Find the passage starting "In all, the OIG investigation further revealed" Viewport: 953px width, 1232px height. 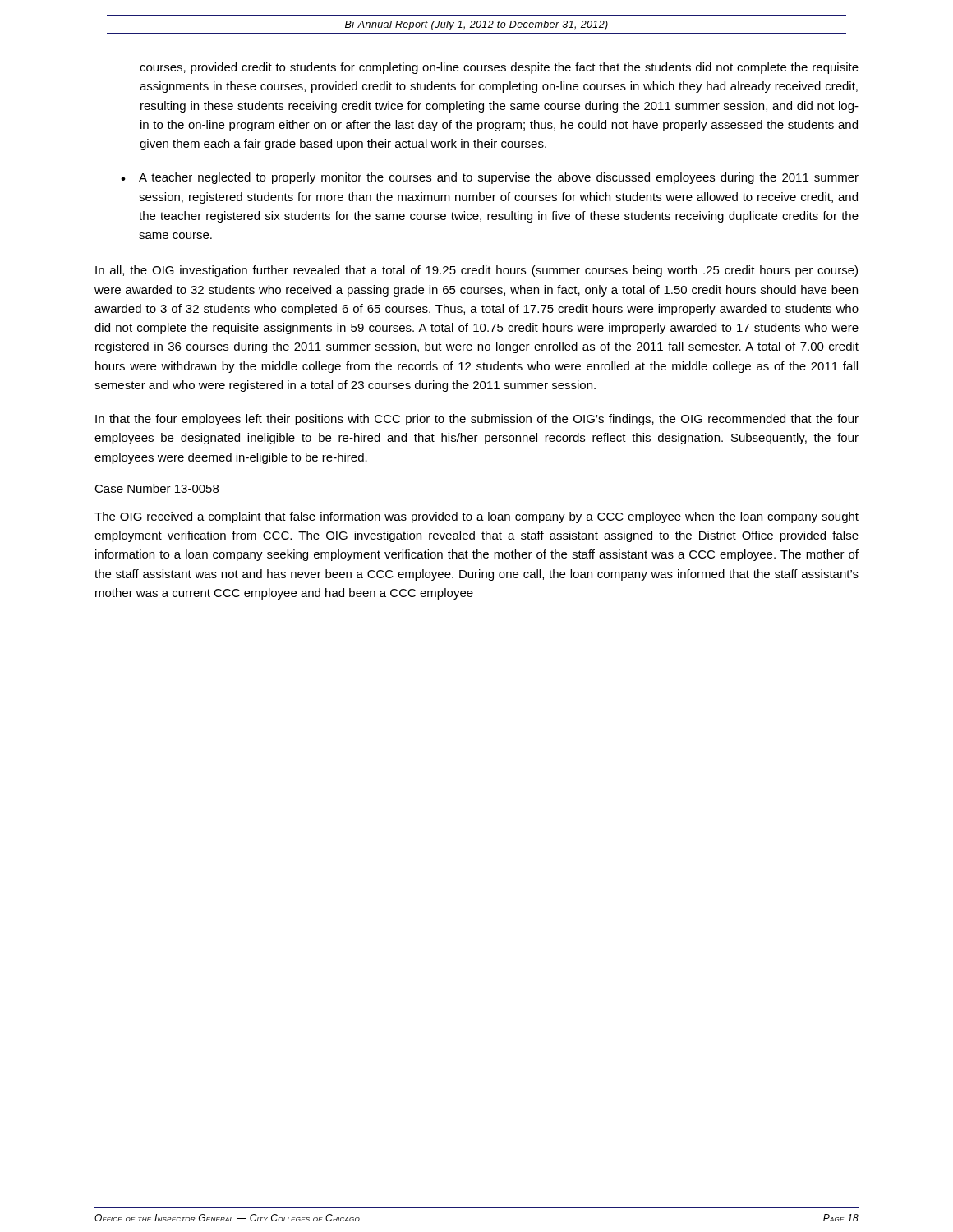pos(476,327)
